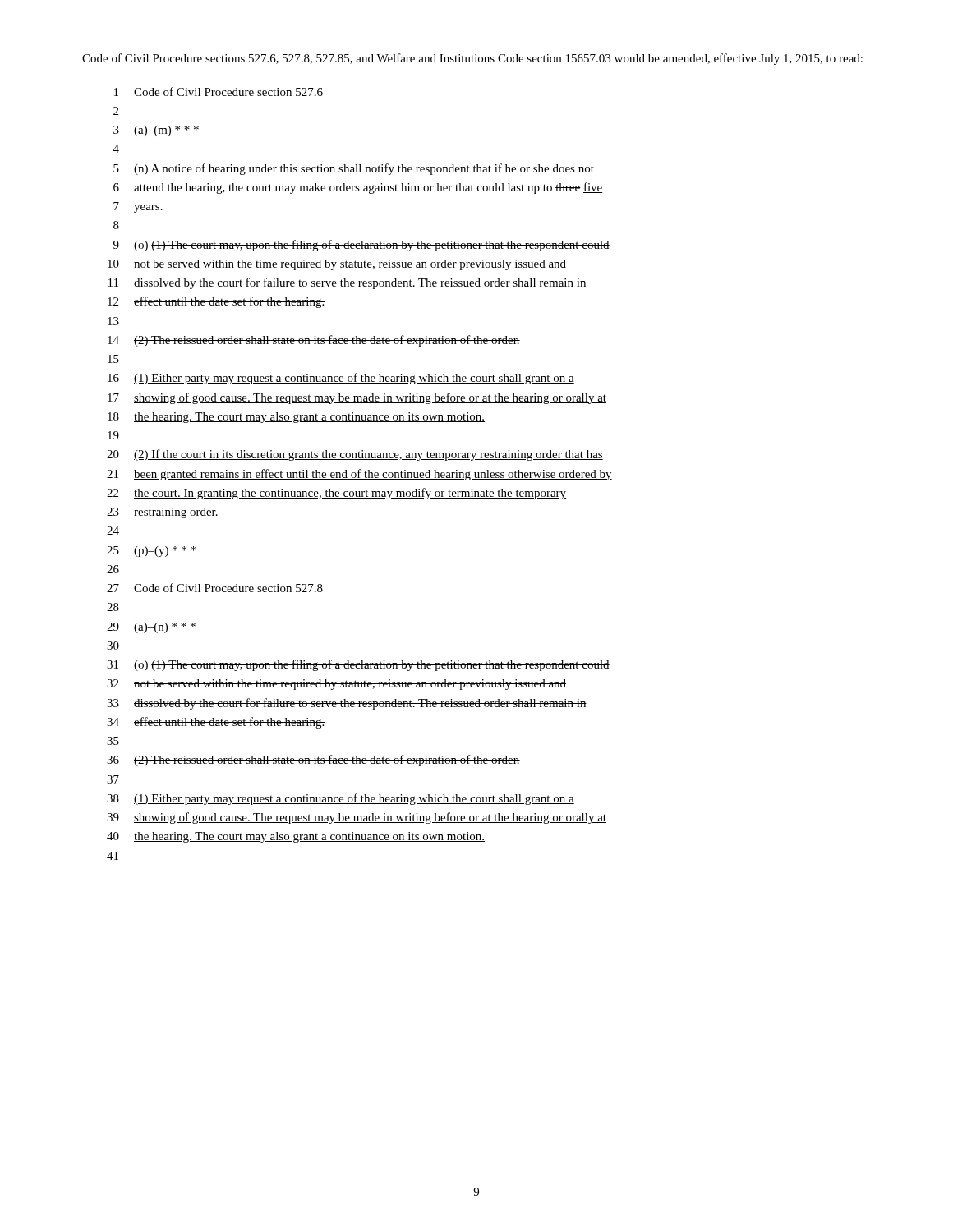Click the passage that begins "9 (o) (1) The court"

point(476,245)
